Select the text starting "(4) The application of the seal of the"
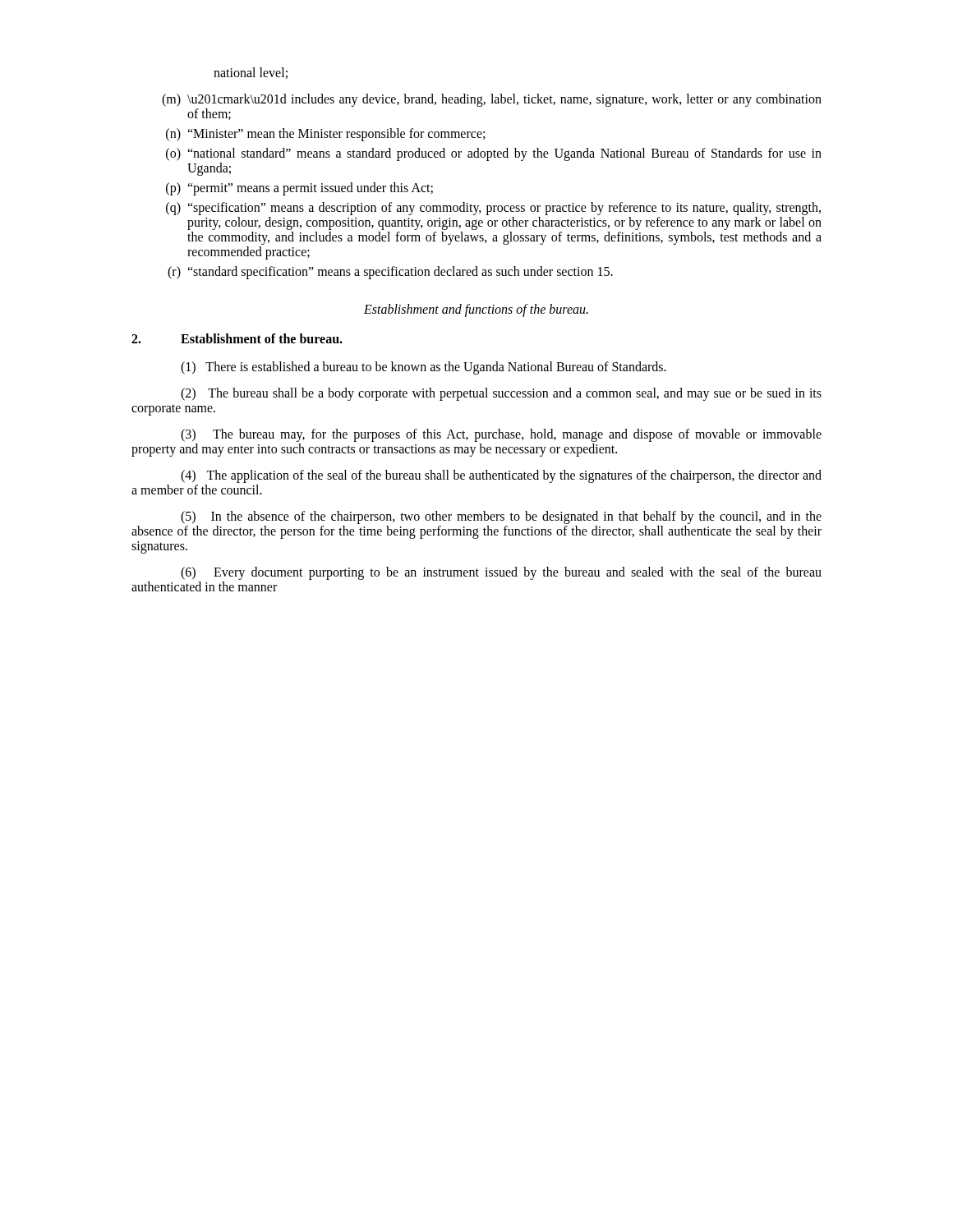 (476, 483)
